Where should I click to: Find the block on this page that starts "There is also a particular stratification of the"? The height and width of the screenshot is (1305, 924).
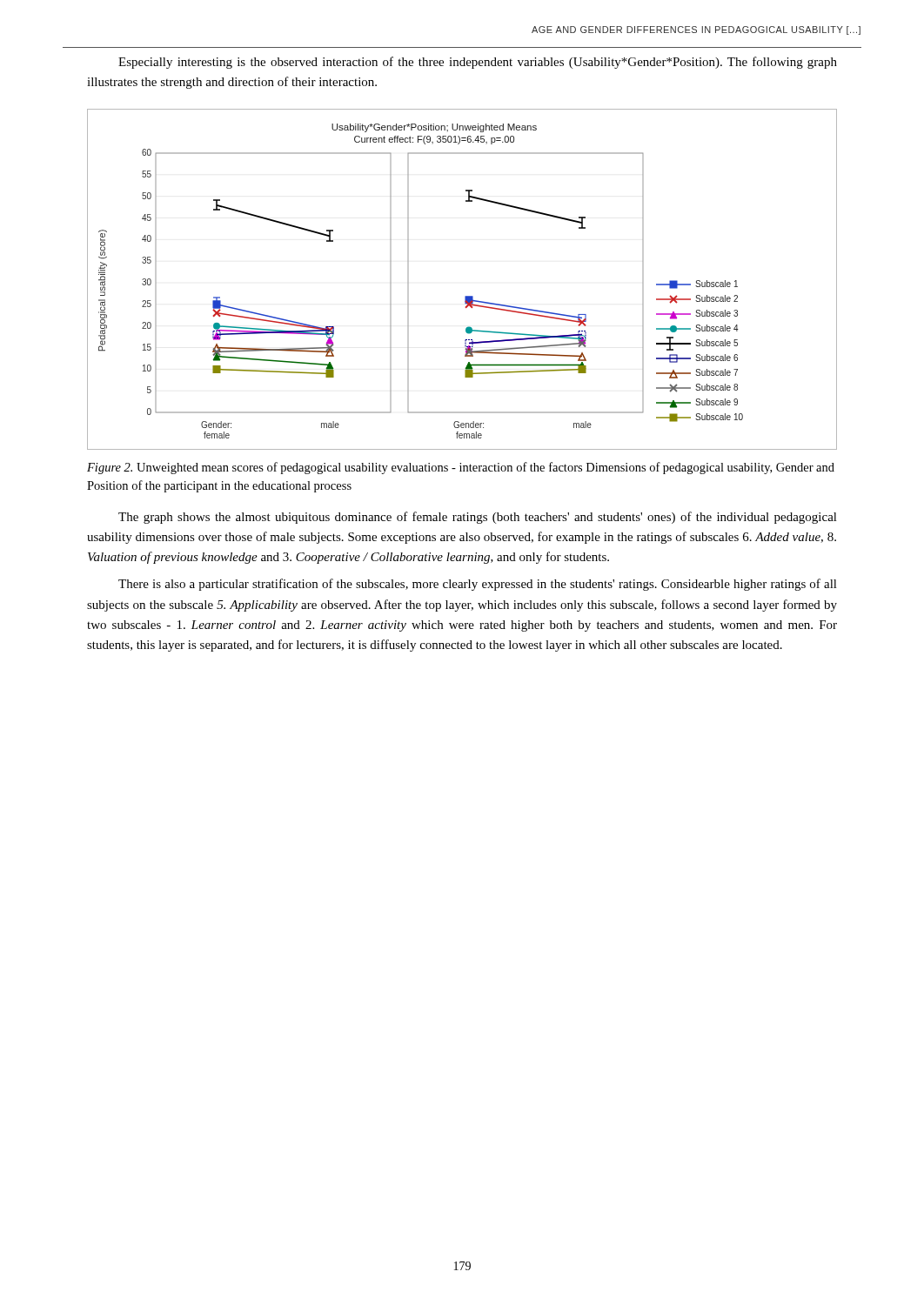pos(462,615)
